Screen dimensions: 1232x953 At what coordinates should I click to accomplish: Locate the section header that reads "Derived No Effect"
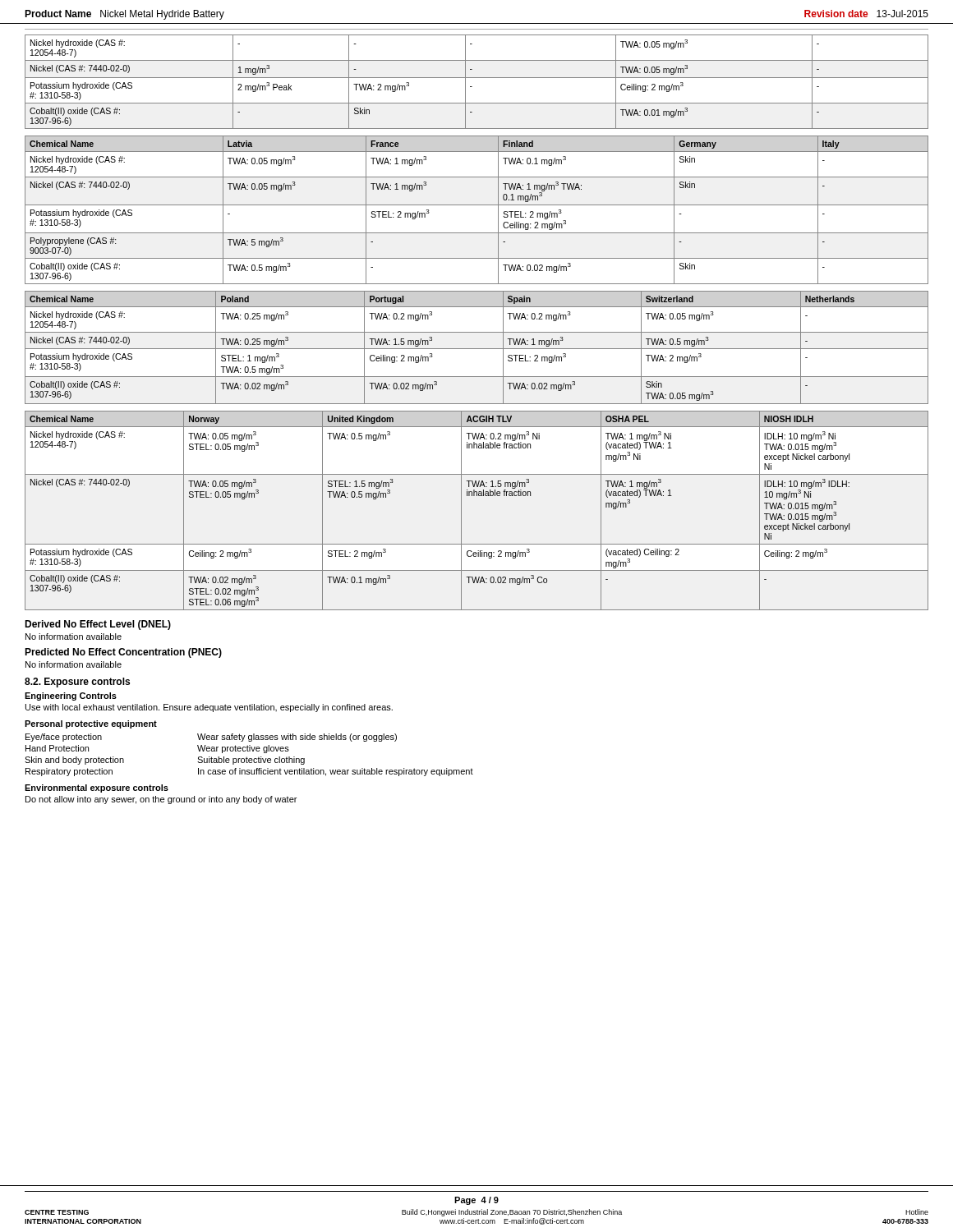click(98, 624)
